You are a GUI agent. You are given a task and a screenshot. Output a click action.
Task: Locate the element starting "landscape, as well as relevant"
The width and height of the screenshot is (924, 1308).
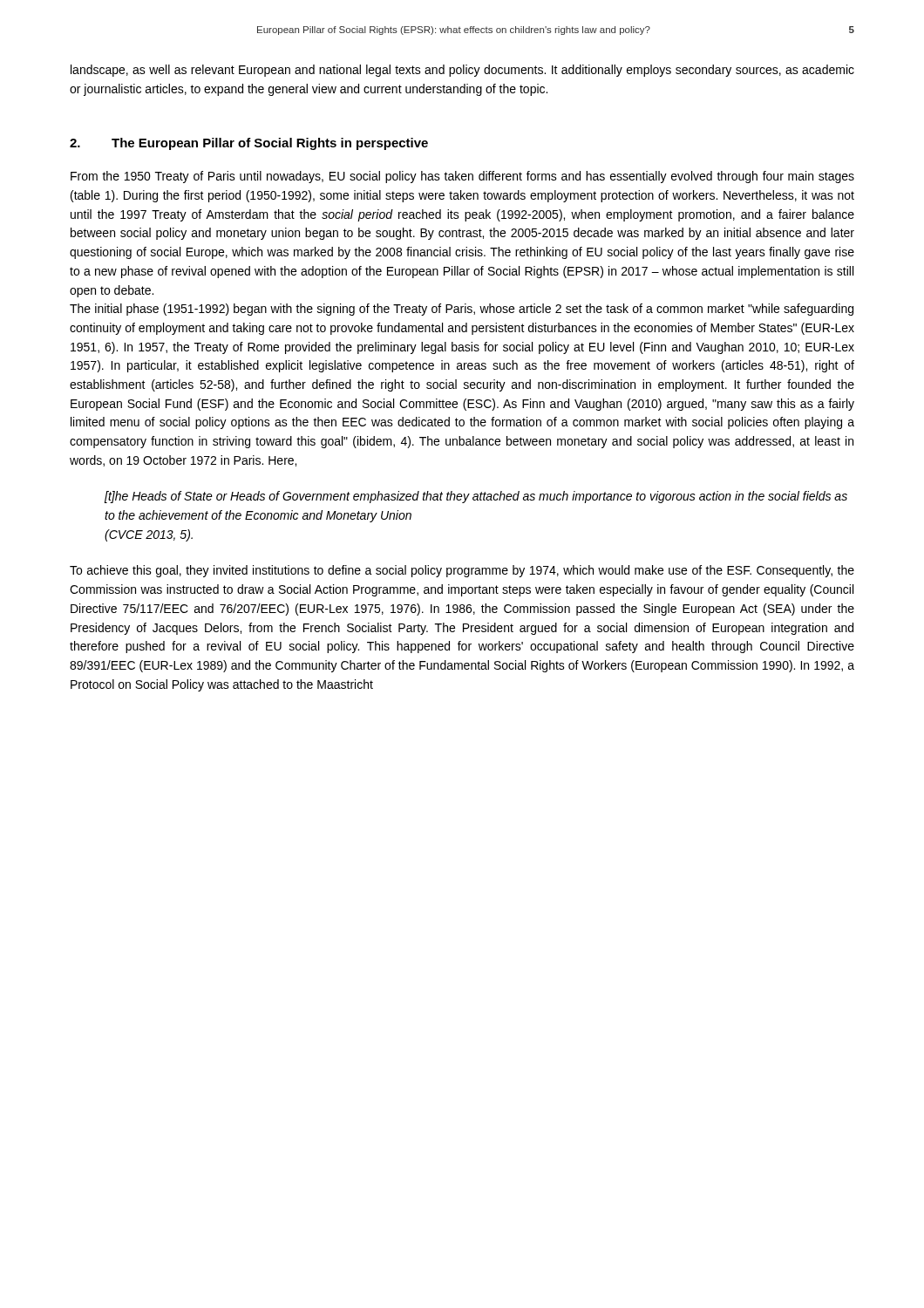pos(462,79)
